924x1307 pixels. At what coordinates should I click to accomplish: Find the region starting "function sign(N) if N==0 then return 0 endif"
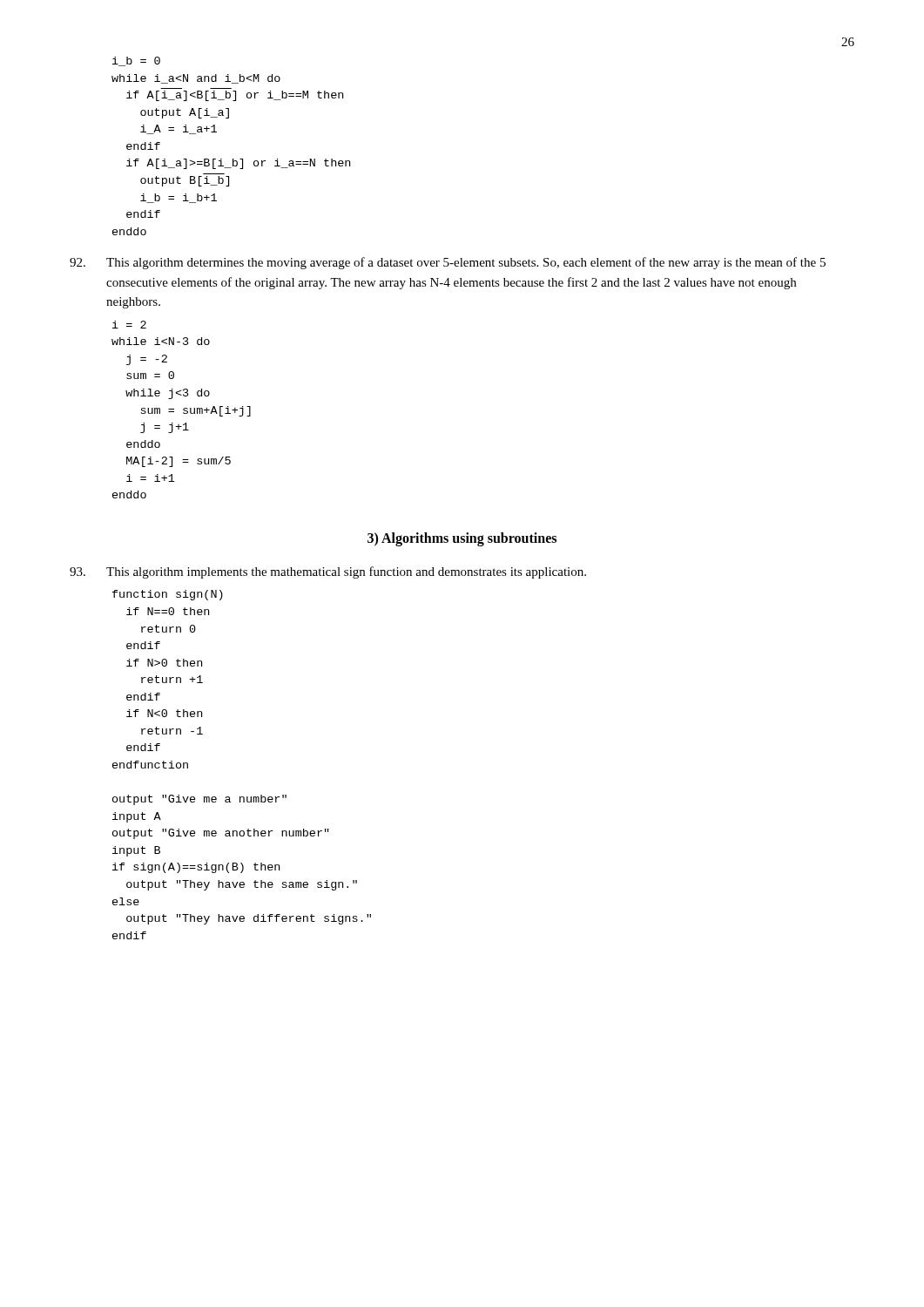pos(168,595)
